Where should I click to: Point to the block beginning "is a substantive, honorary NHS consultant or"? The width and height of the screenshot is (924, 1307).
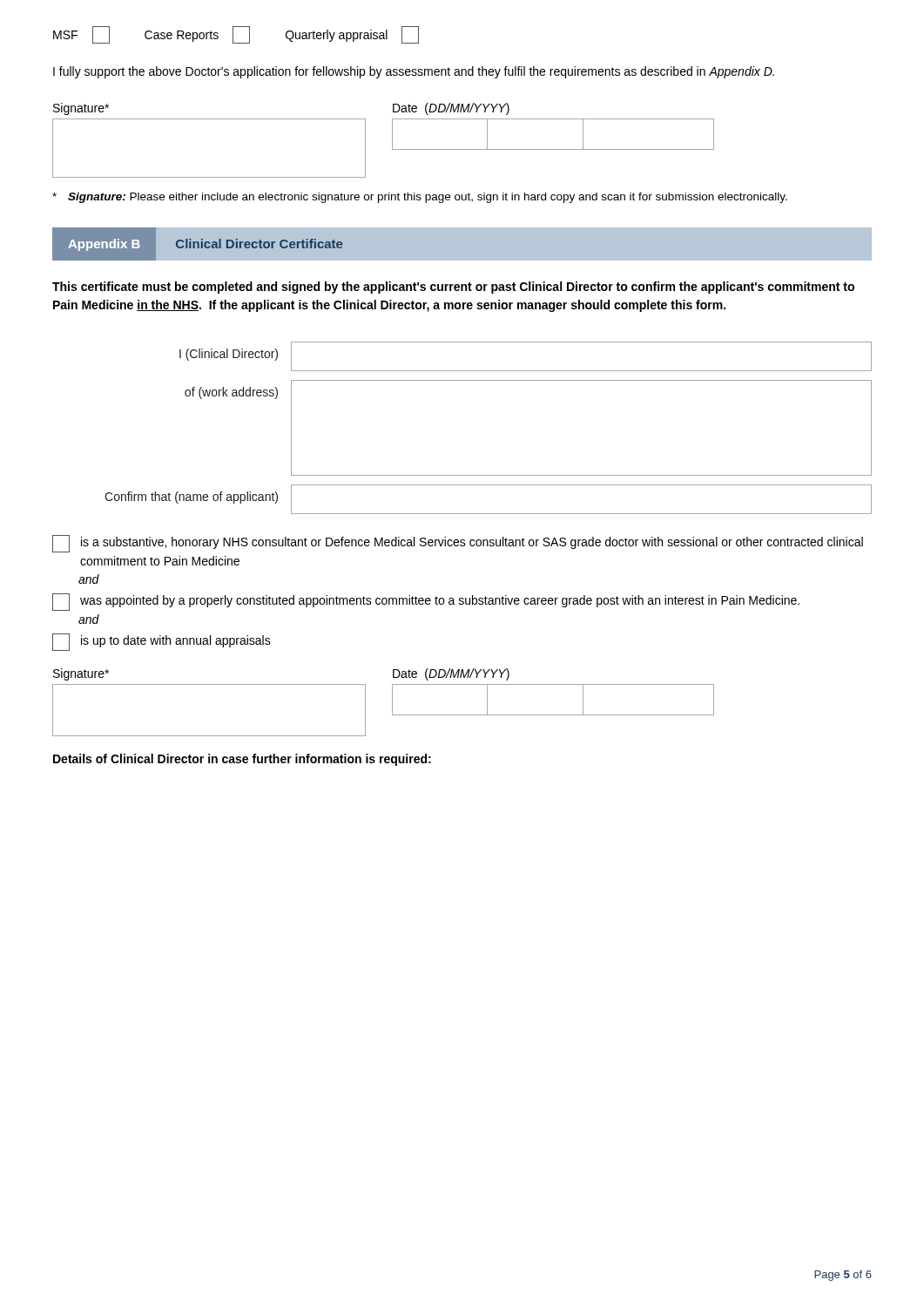462,552
